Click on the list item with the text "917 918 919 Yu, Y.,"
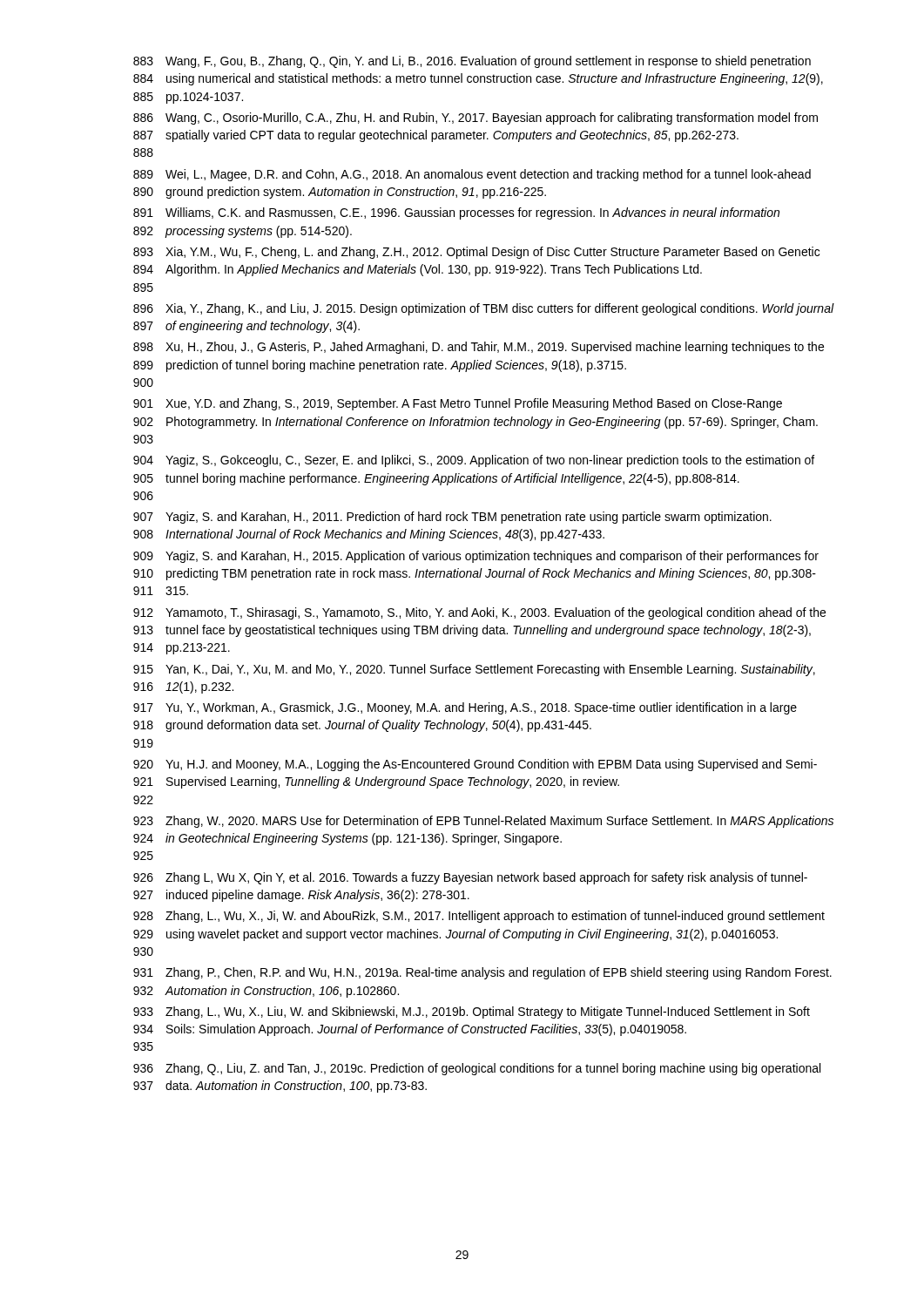The width and height of the screenshot is (924, 1307). (x=462, y=725)
